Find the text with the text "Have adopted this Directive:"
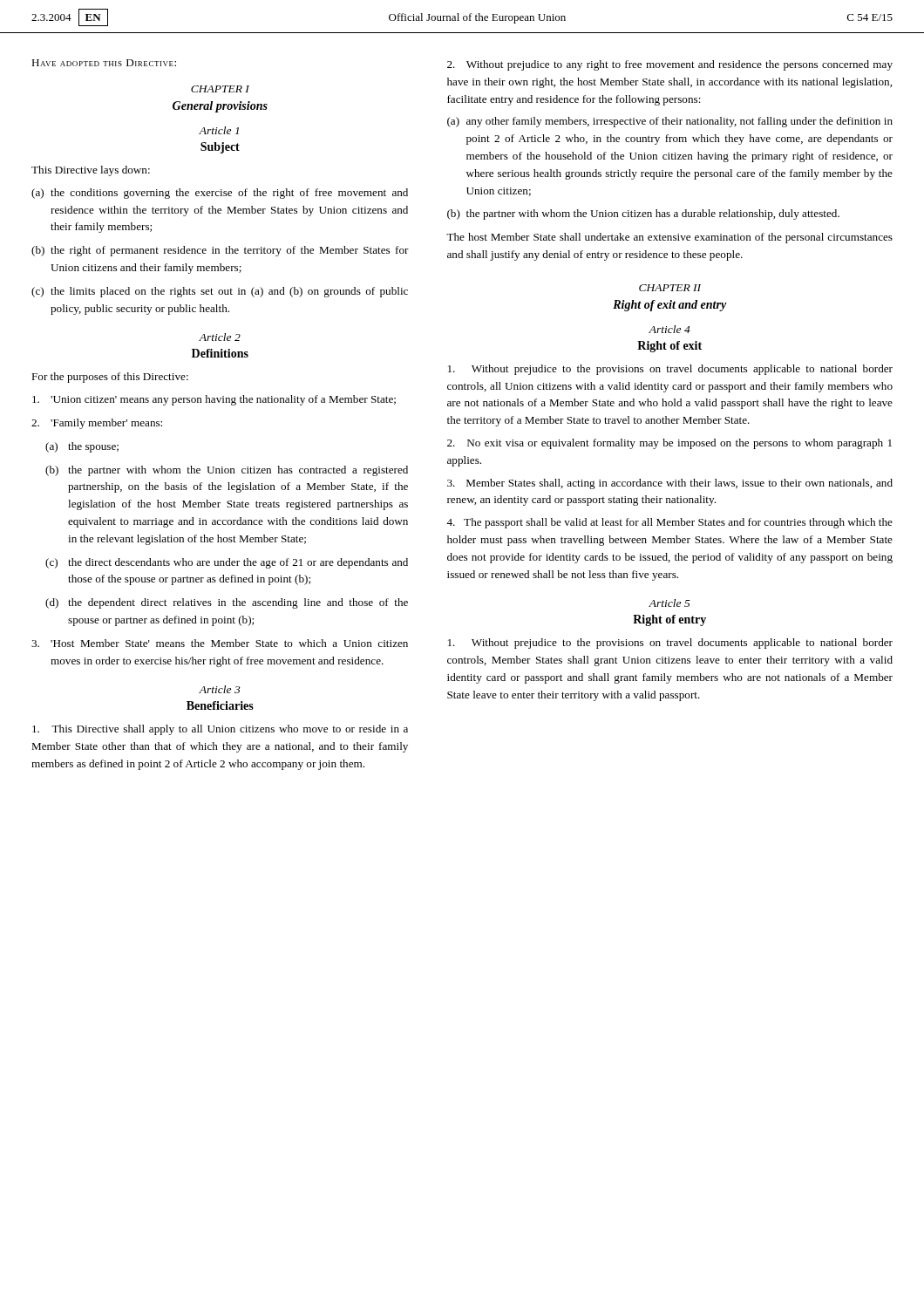Image resolution: width=924 pixels, height=1308 pixels. 105,62
